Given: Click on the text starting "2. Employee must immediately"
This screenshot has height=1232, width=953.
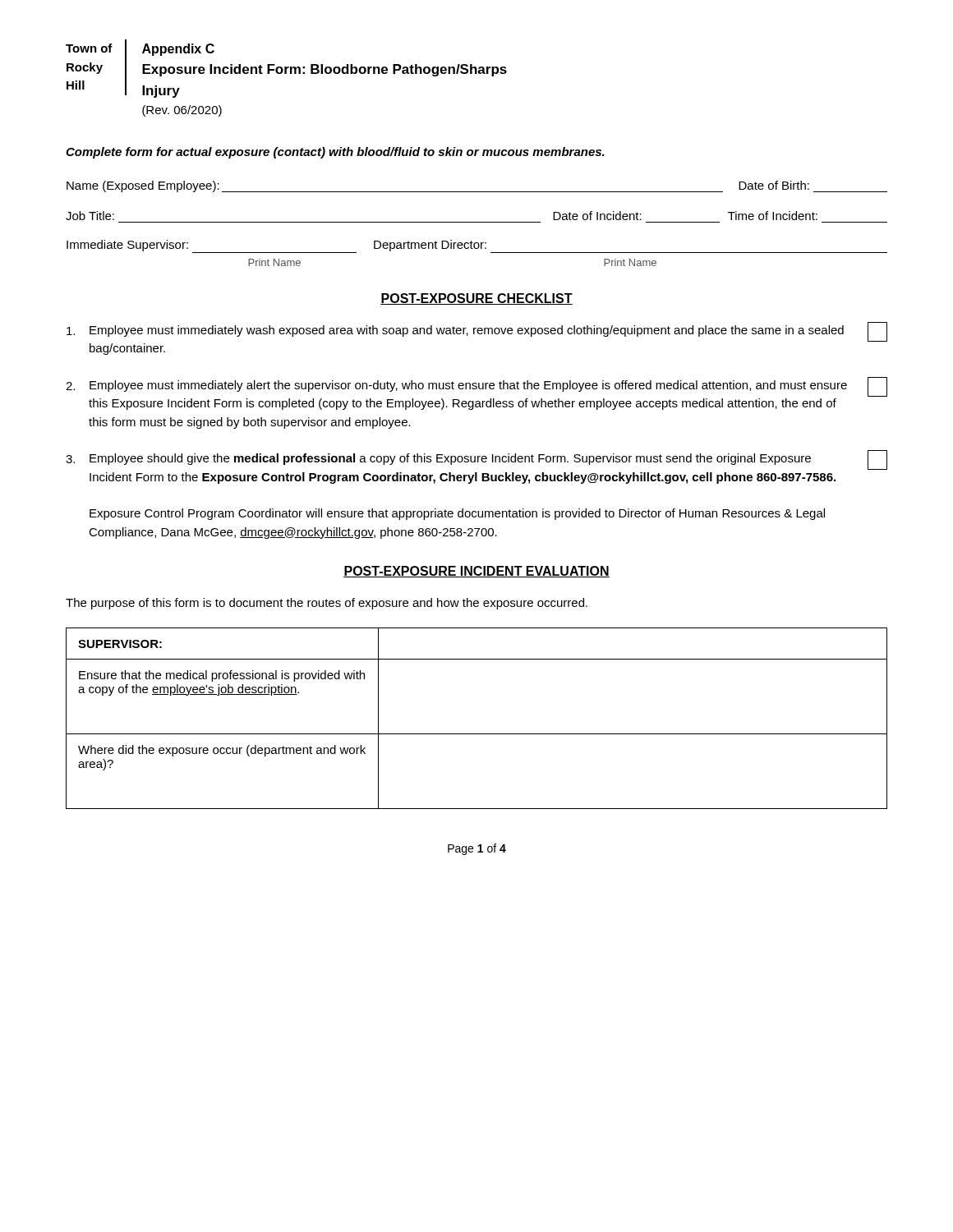Looking at the screenshot, I should (x=476, y=403).
